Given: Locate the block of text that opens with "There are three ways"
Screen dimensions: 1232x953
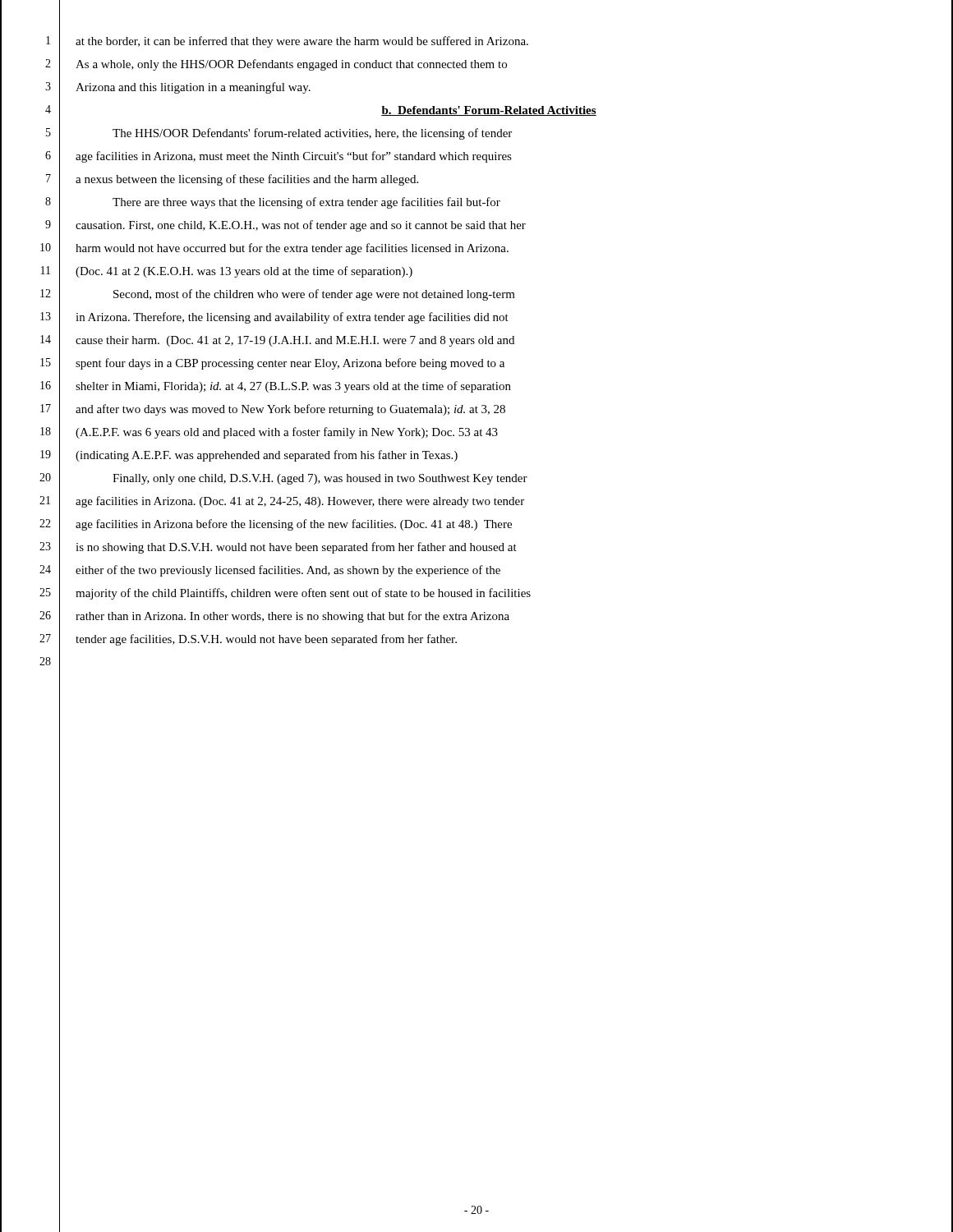Looking at the screenshot, I should coord(489,237).
